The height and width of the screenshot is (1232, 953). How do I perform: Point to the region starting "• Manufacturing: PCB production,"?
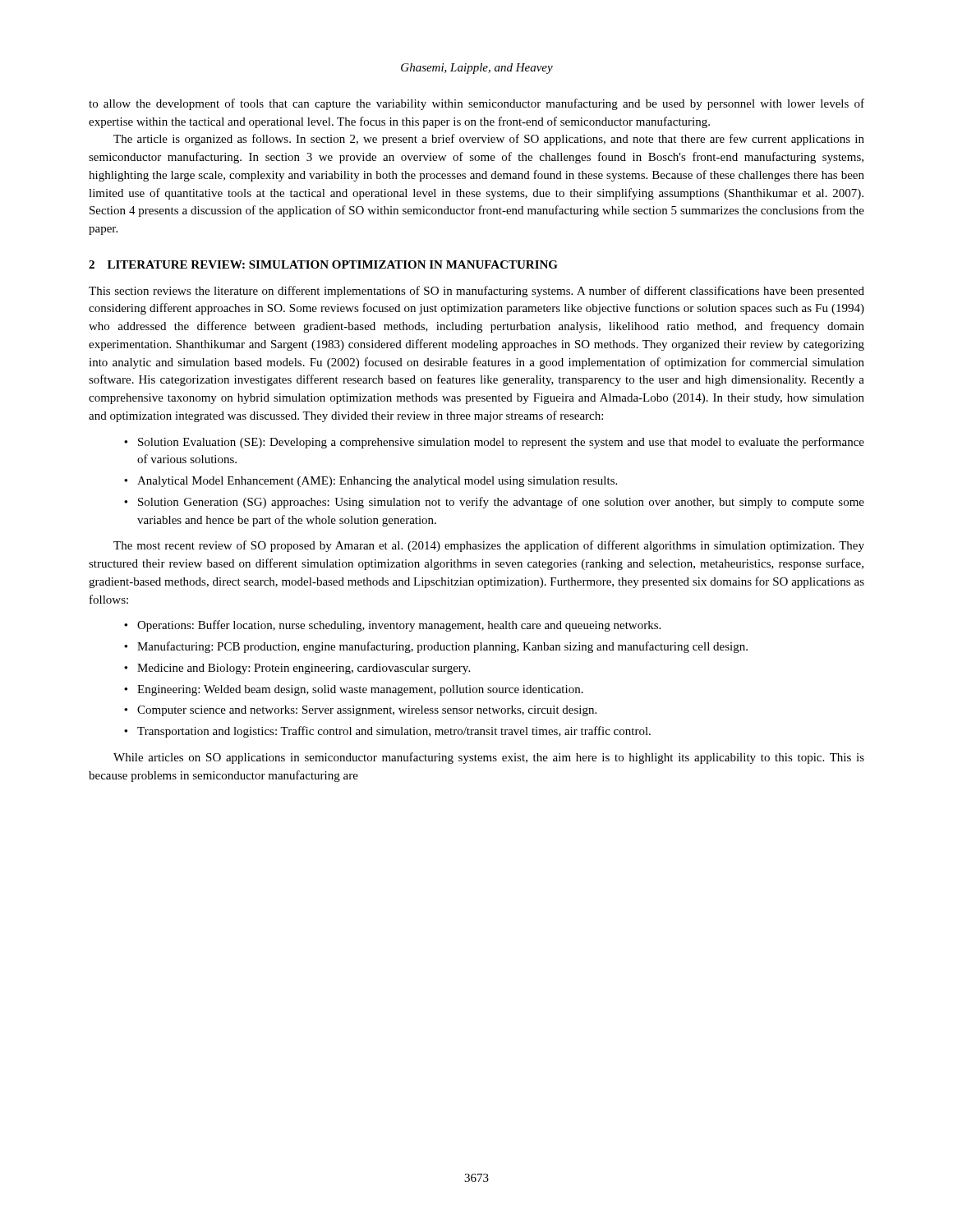pyautogui.click(x=490, y=647)
